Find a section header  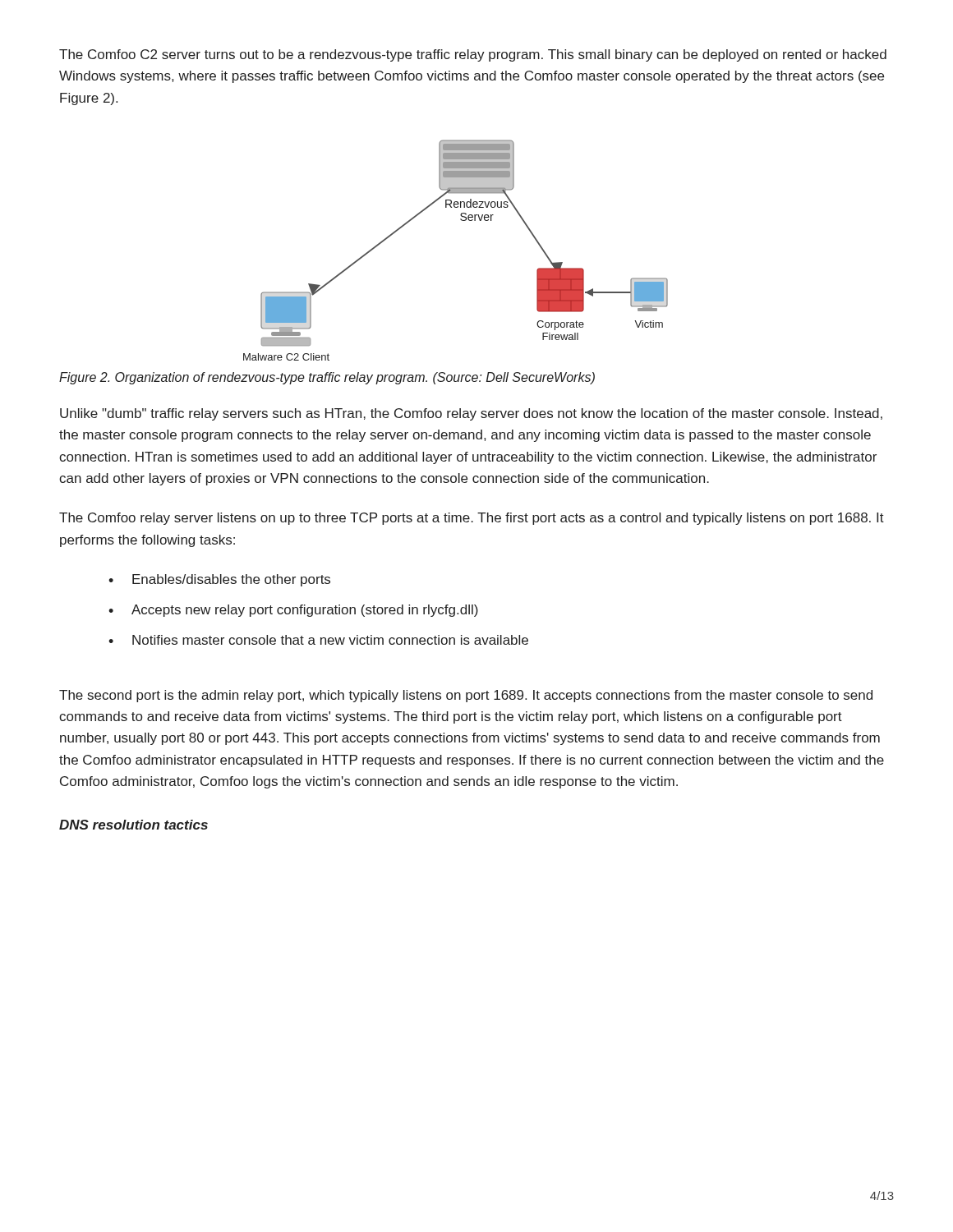[134, 825]
